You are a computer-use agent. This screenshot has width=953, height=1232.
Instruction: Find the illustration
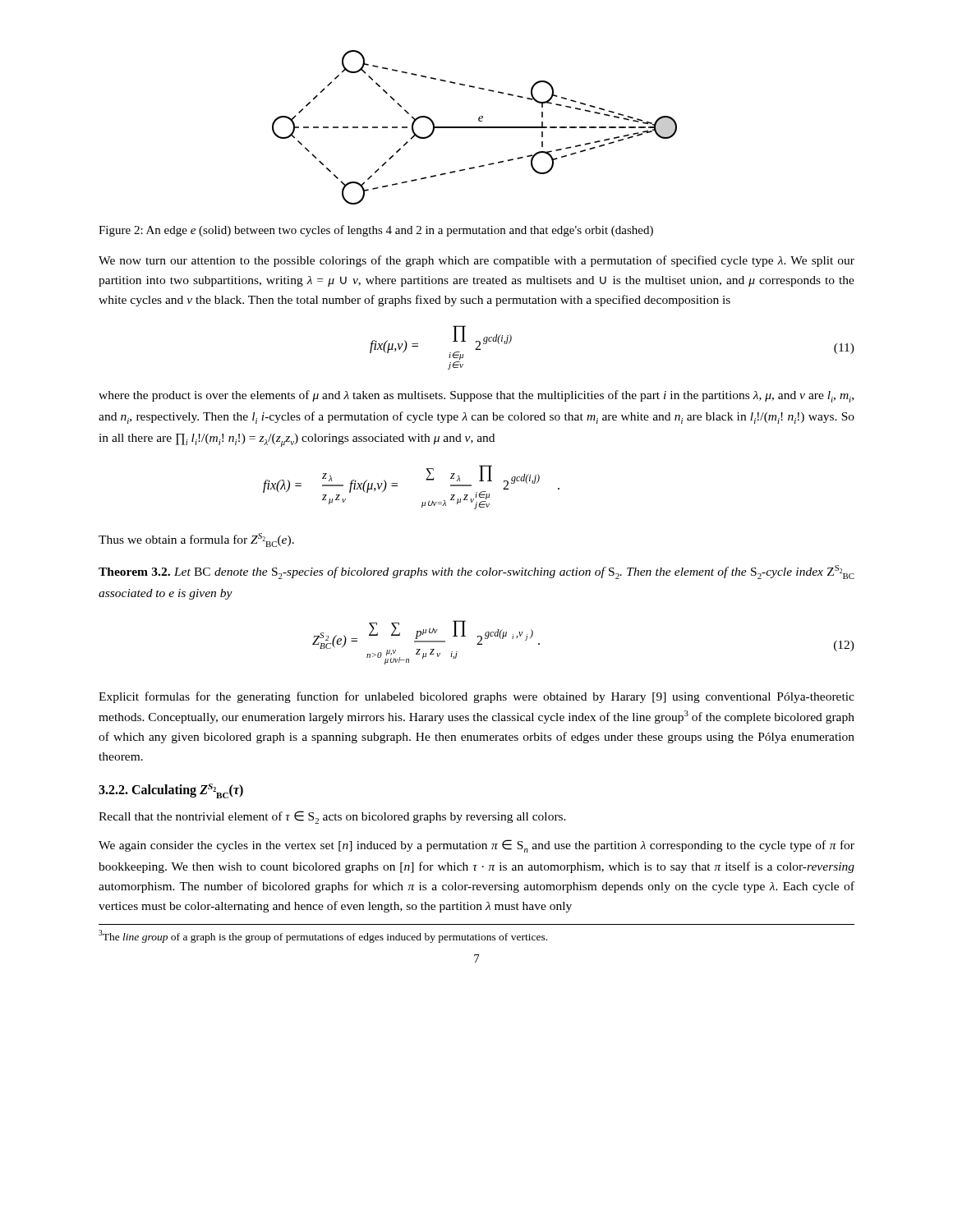[x=476, y=125]
